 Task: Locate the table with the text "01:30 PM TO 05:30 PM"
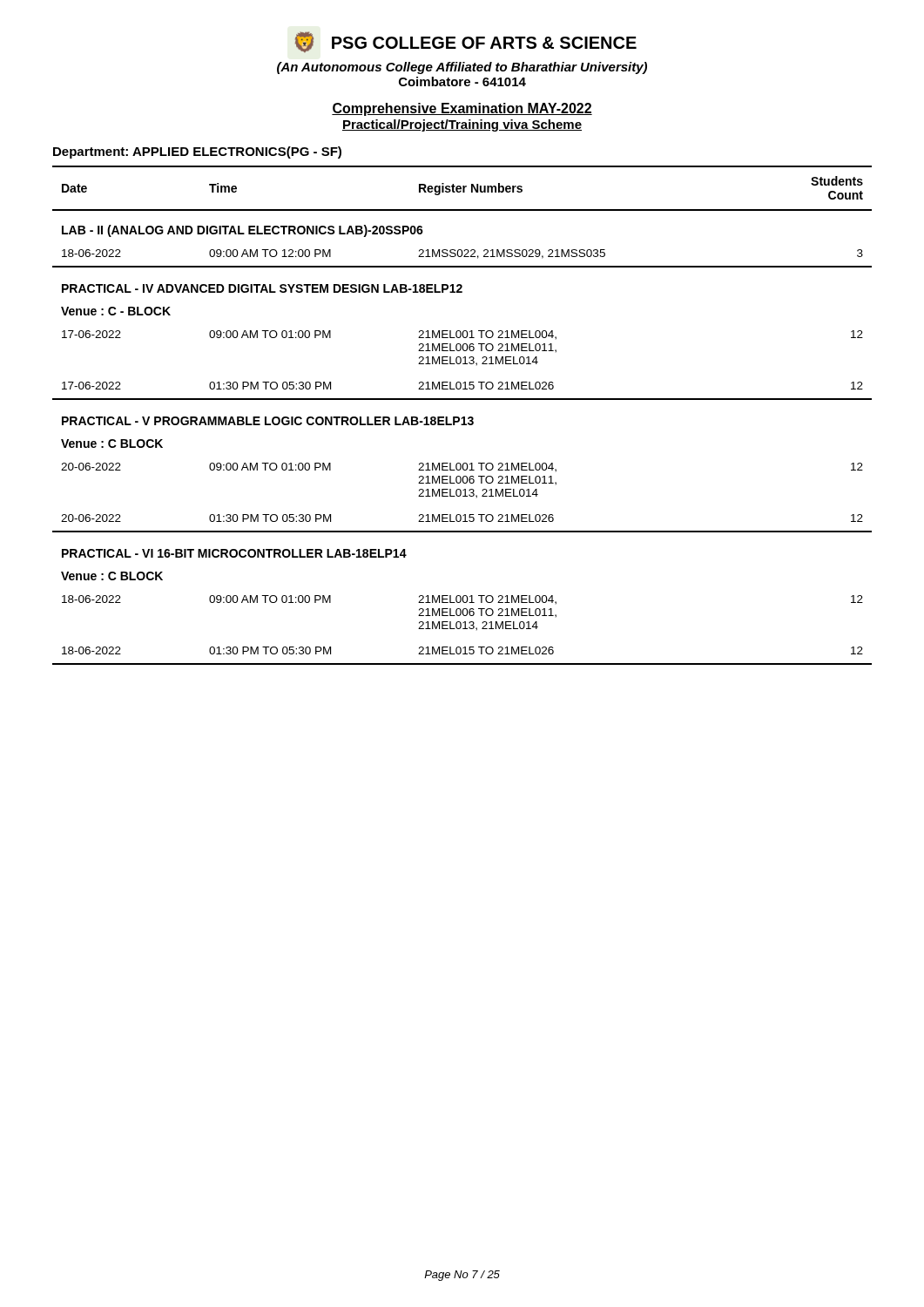point(462,416)
